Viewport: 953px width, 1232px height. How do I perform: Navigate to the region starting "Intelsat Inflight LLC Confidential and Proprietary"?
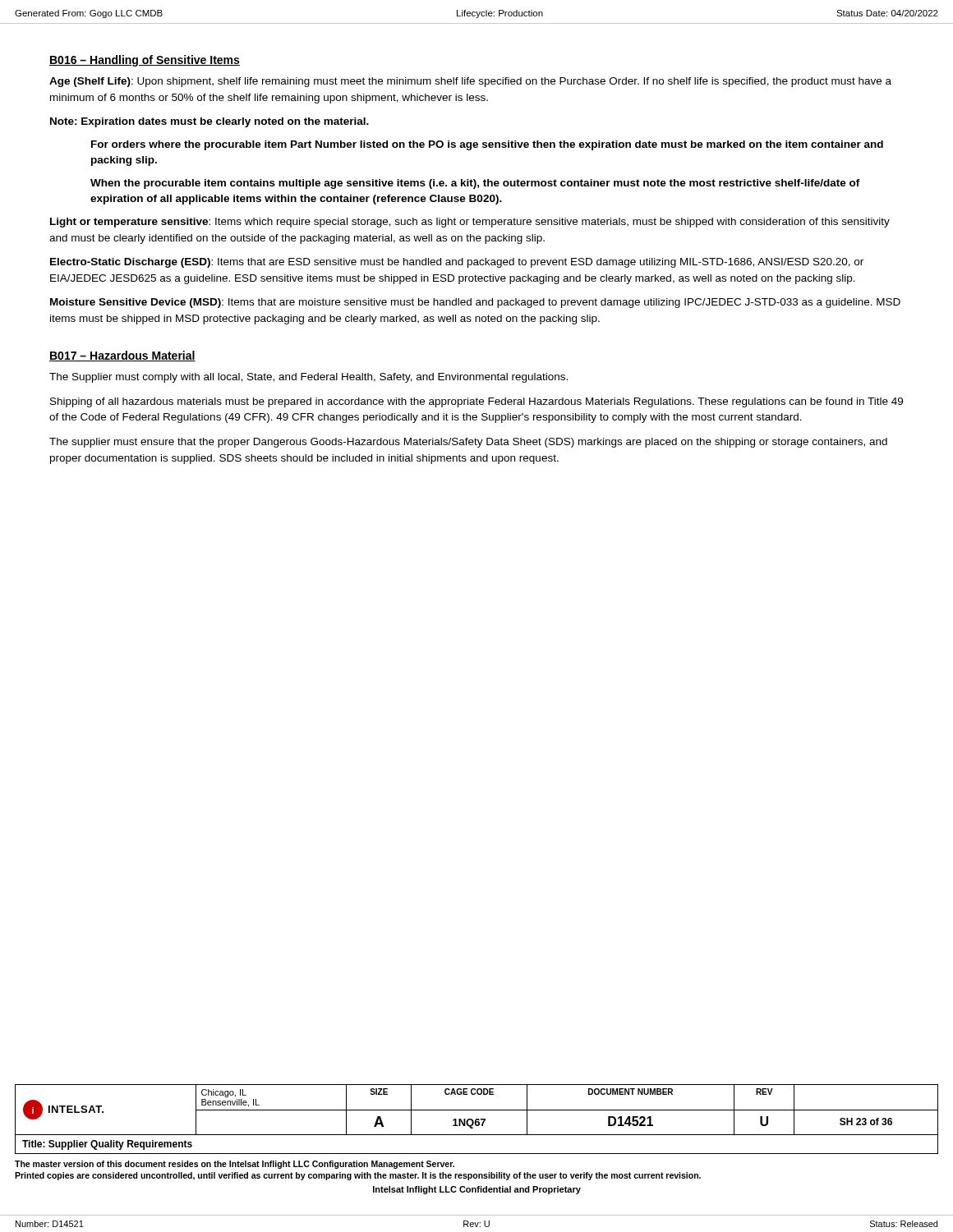point(476,1189)
